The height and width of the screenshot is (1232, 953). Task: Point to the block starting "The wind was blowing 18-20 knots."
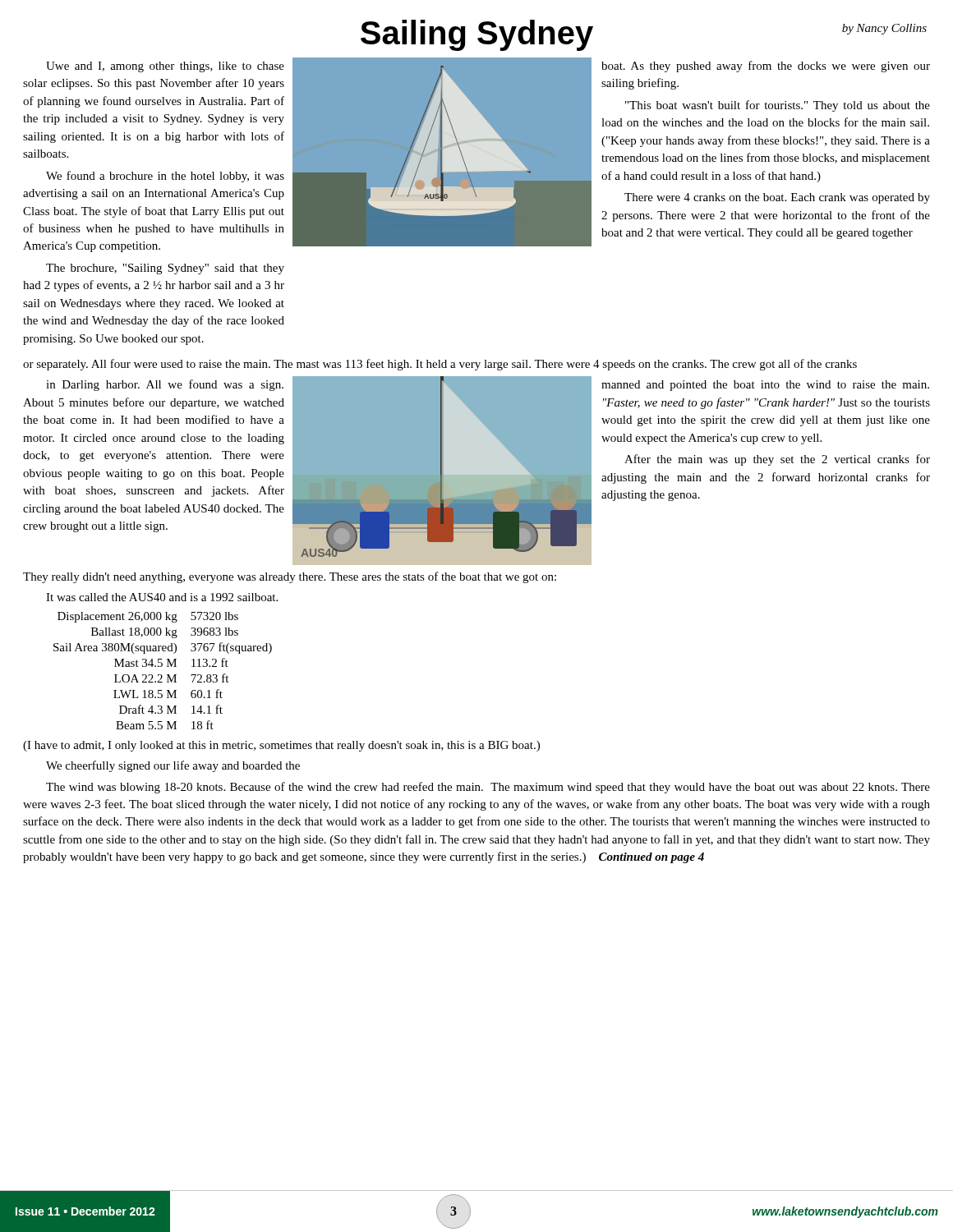pos(476,822)
